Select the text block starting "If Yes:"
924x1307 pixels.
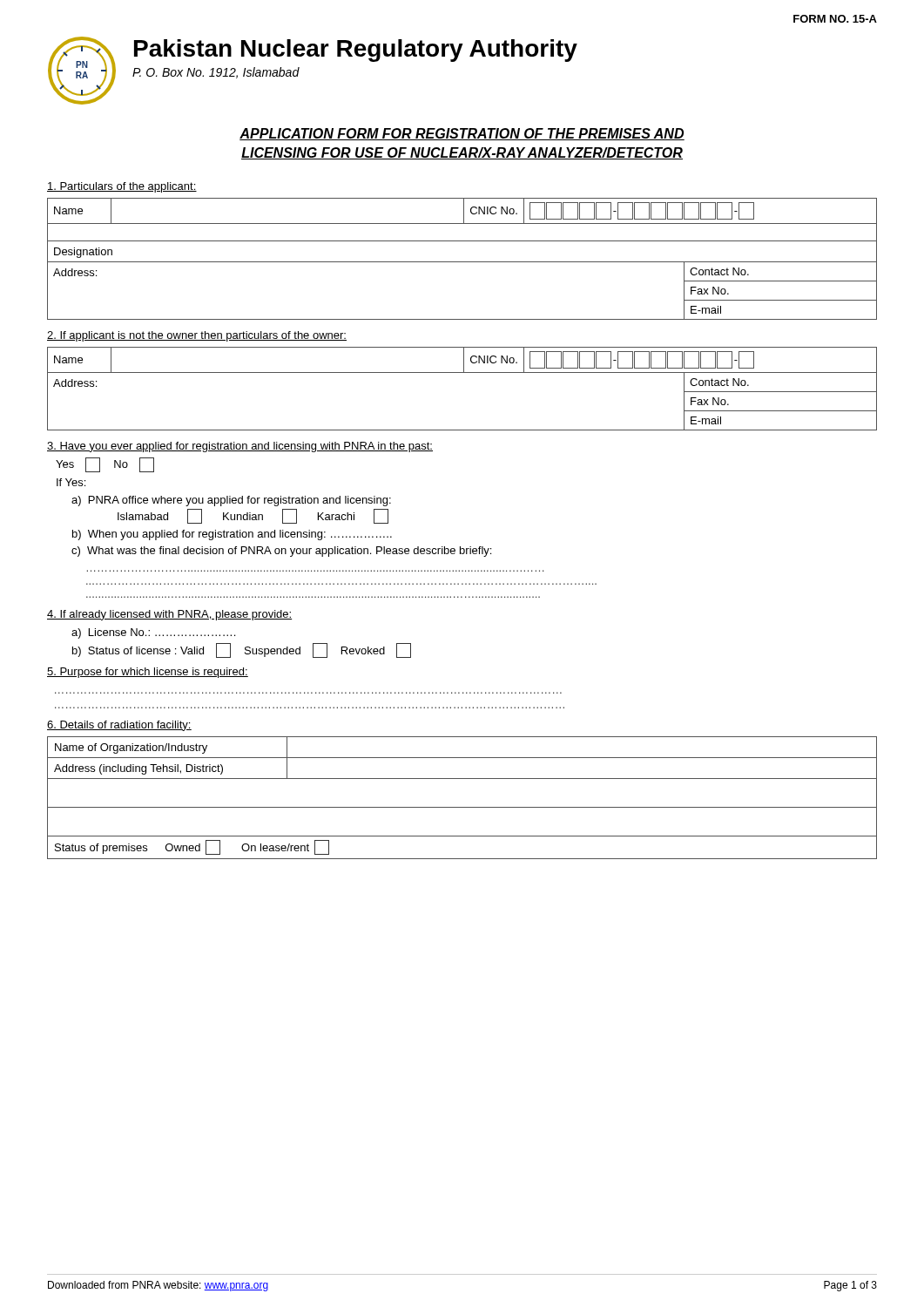click(x=71, y=482)
